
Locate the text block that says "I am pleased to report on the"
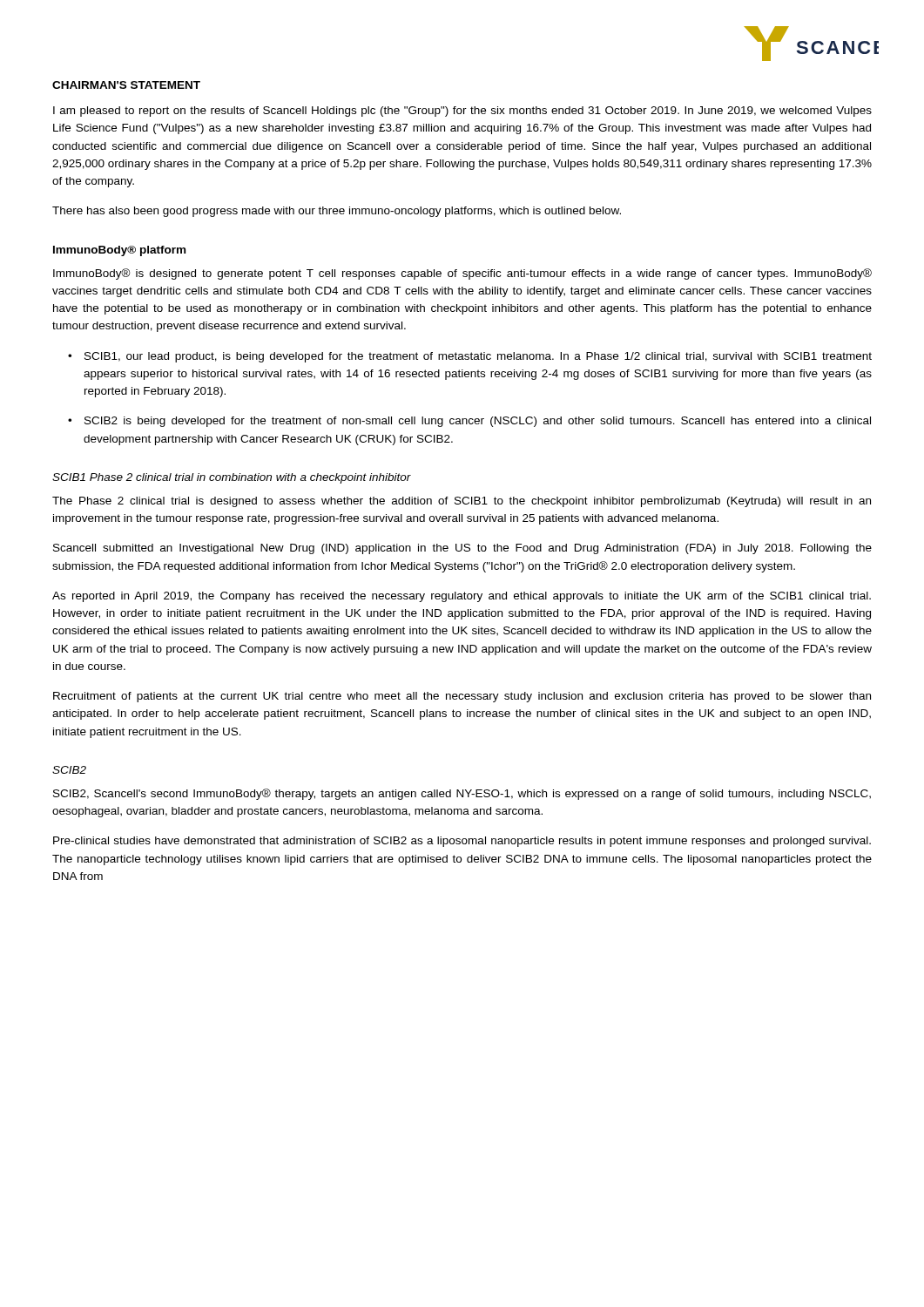click(462, 145)
